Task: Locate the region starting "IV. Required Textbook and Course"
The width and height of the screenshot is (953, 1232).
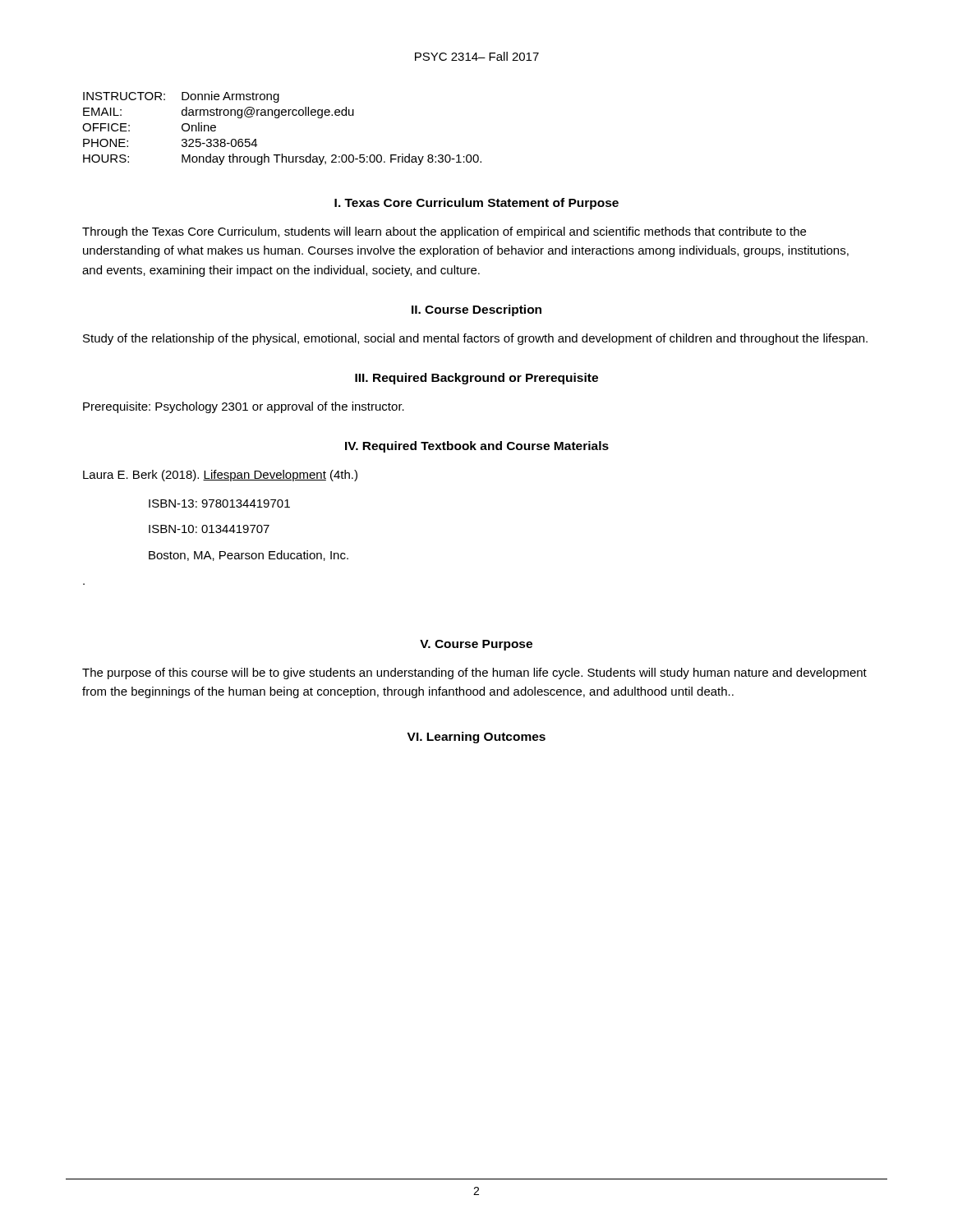Action: click(x=476, y=446)
